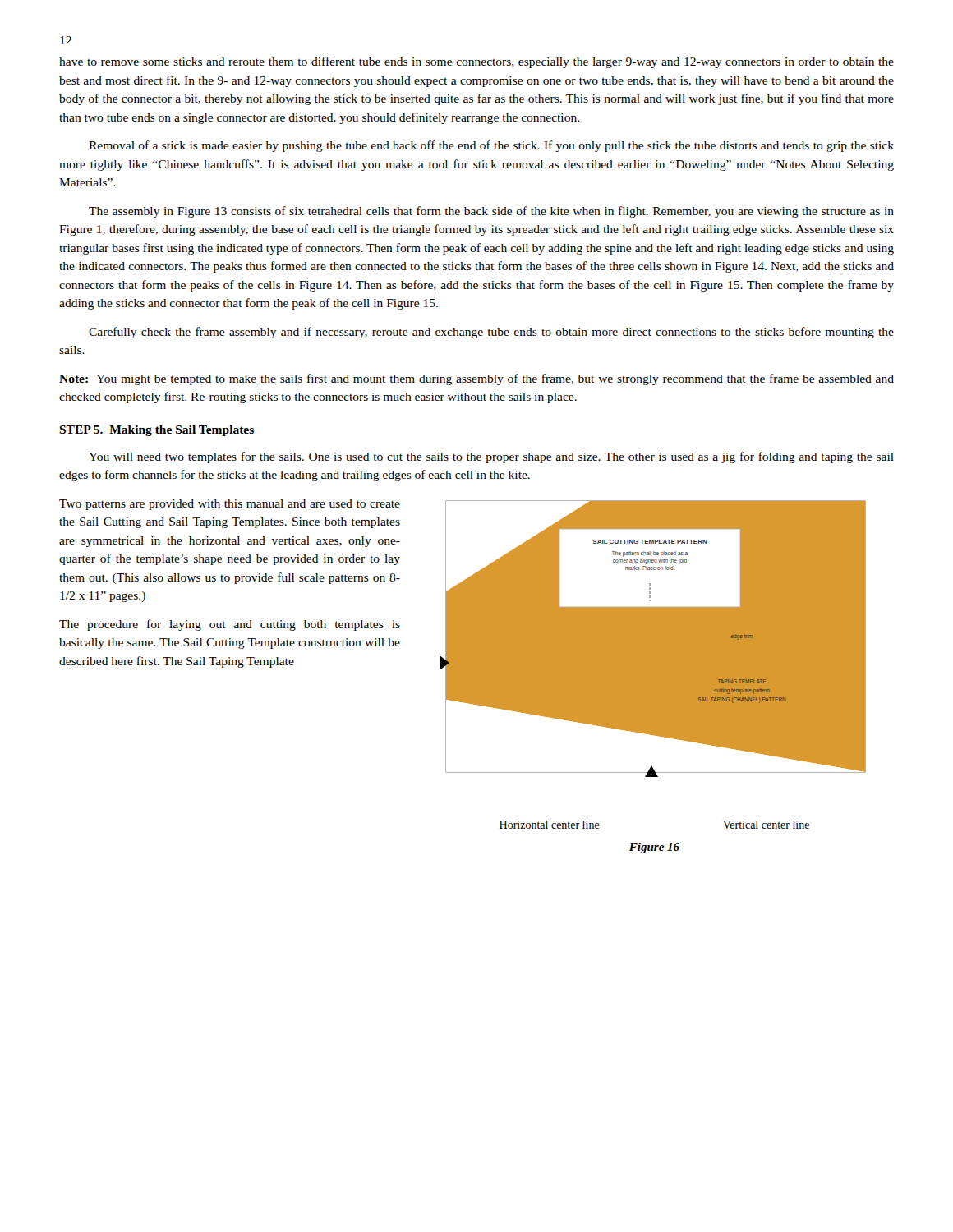Find "Figure 16" on this page
953x1232 pixels.
click(x=654, y=847)
